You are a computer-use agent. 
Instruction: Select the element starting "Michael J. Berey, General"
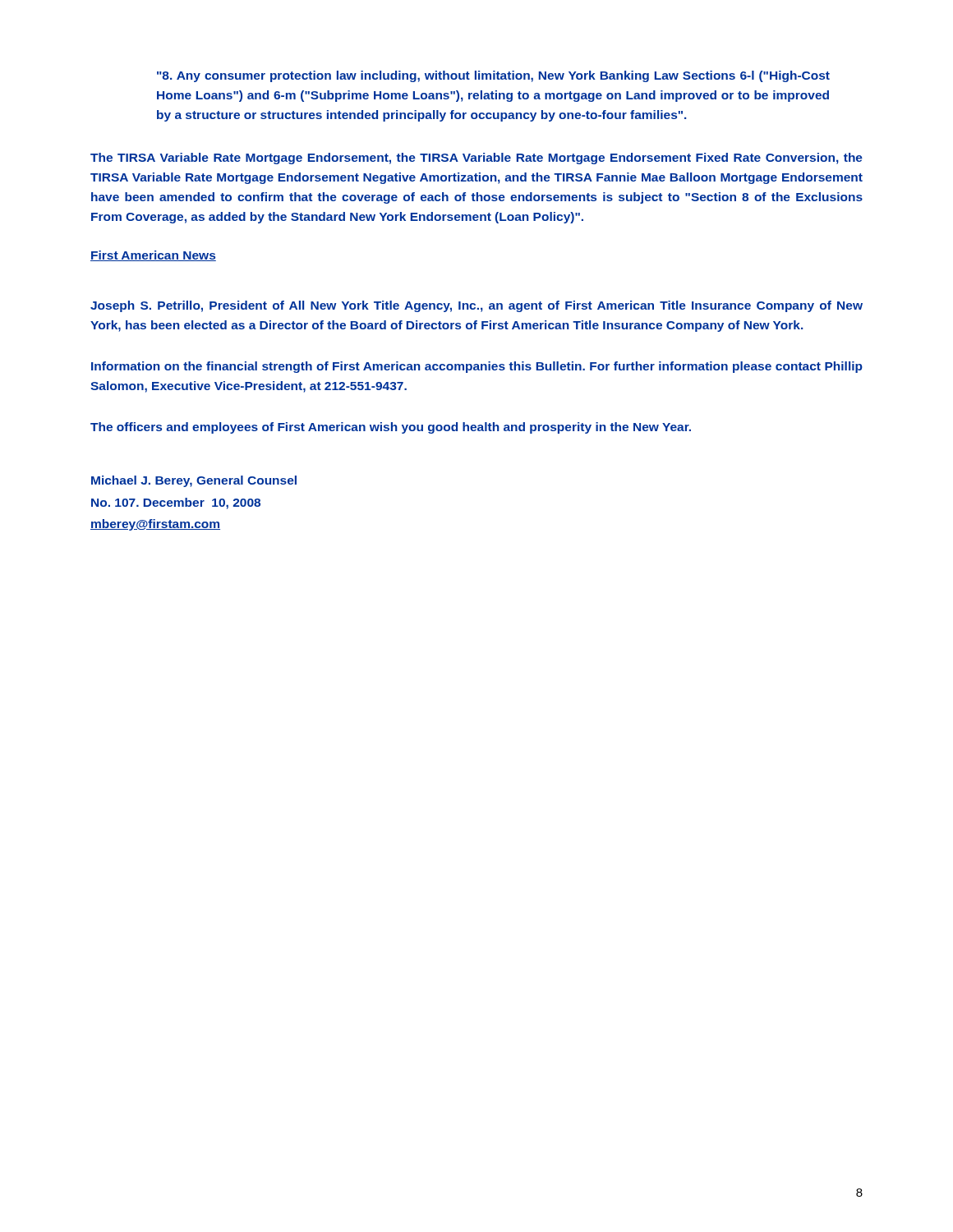pos(194,502)
